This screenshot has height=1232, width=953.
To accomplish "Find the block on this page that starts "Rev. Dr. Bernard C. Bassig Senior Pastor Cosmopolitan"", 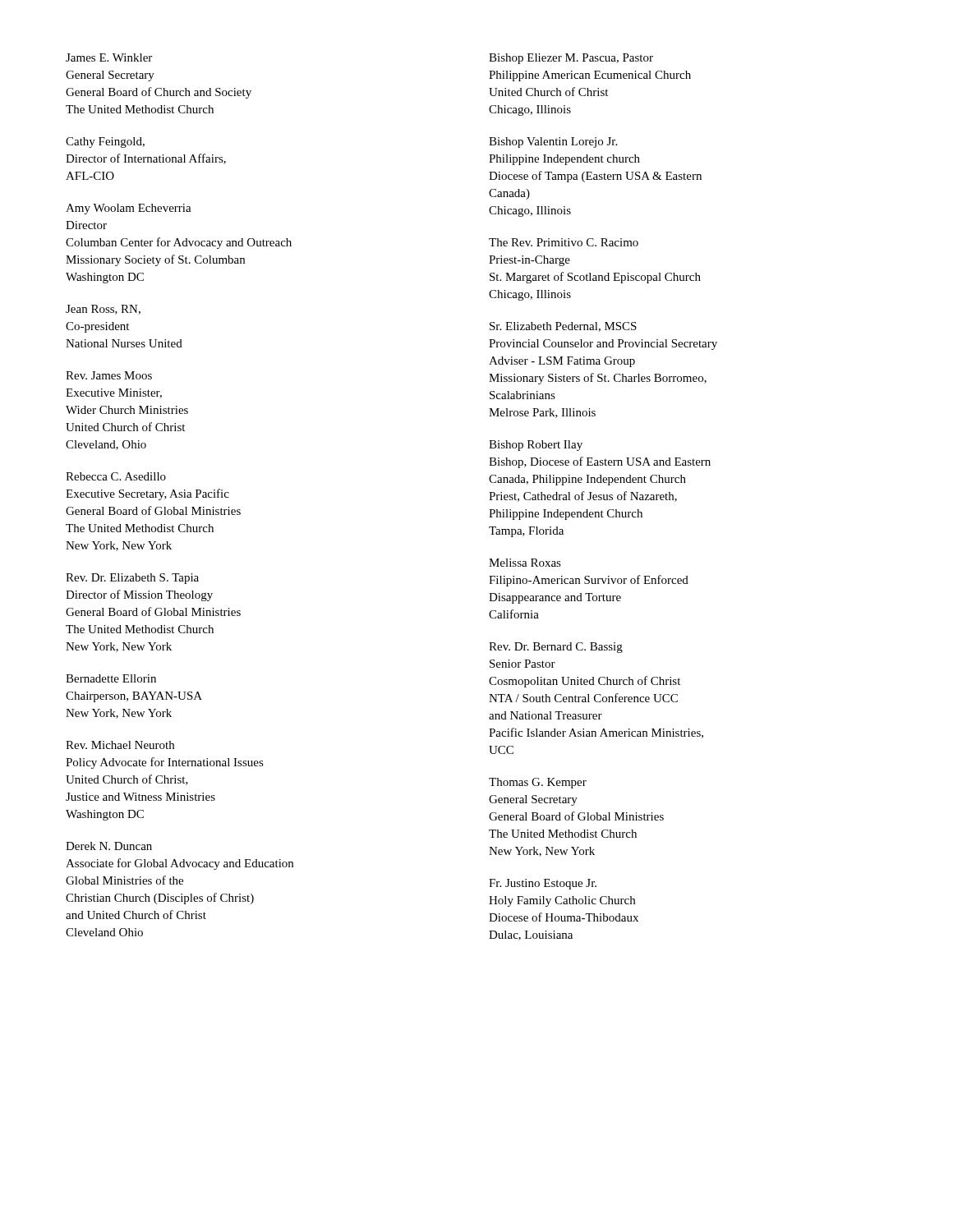I will click(556, 648).
